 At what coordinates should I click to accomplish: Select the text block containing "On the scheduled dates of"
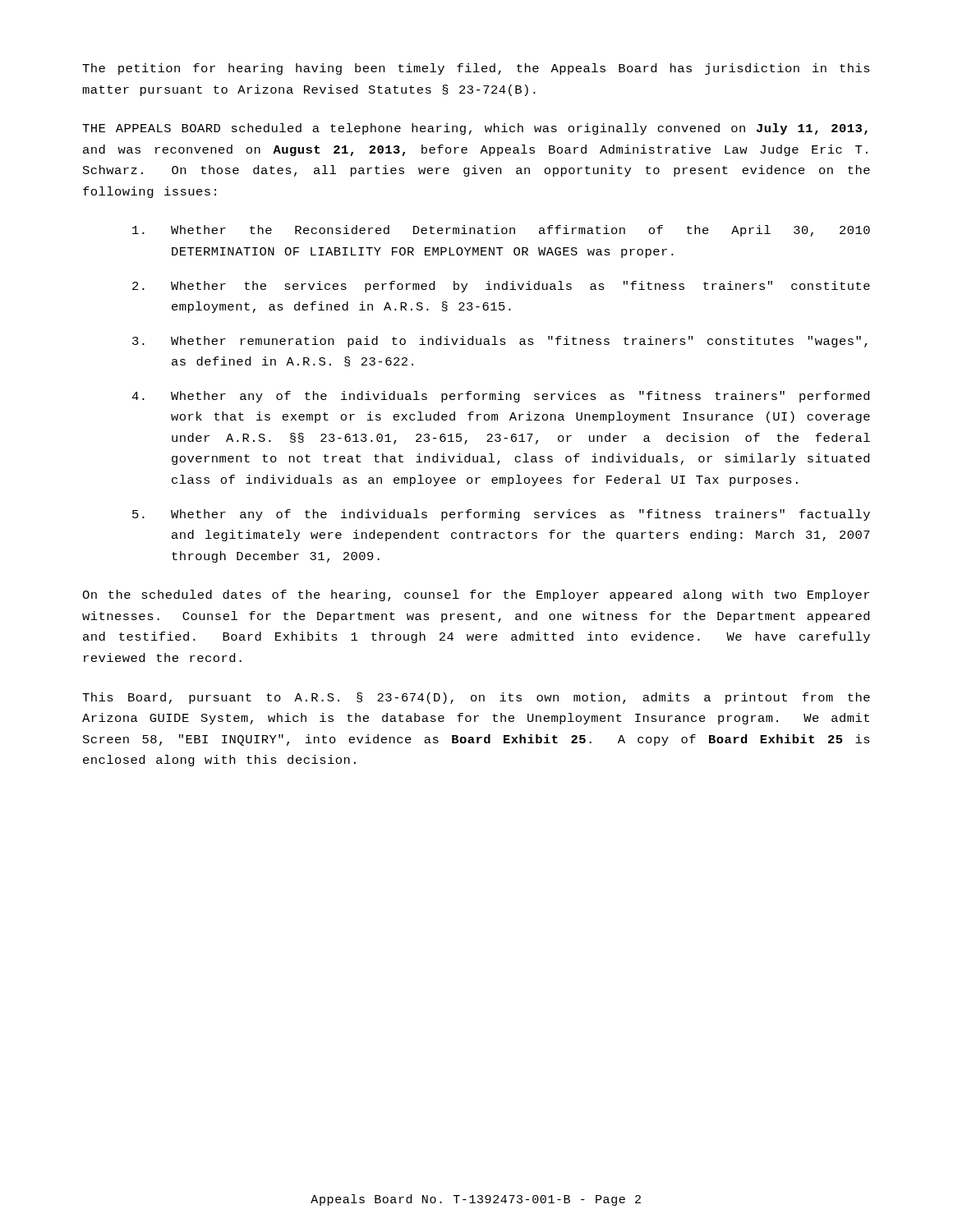476,627
